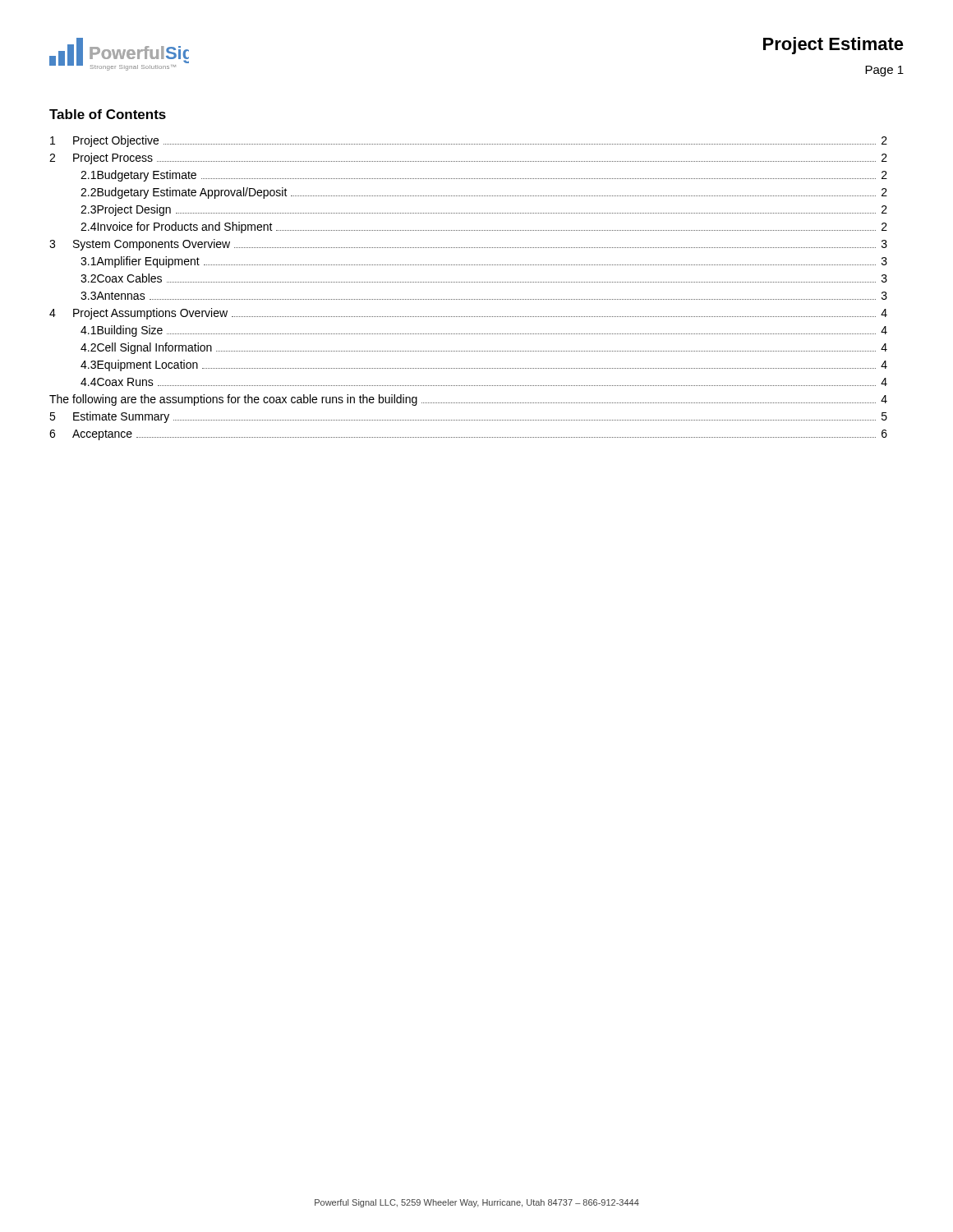
Task: Point to the text block starting "2.1 Budgetary Estimate 2"
Action: coord(476,175)
